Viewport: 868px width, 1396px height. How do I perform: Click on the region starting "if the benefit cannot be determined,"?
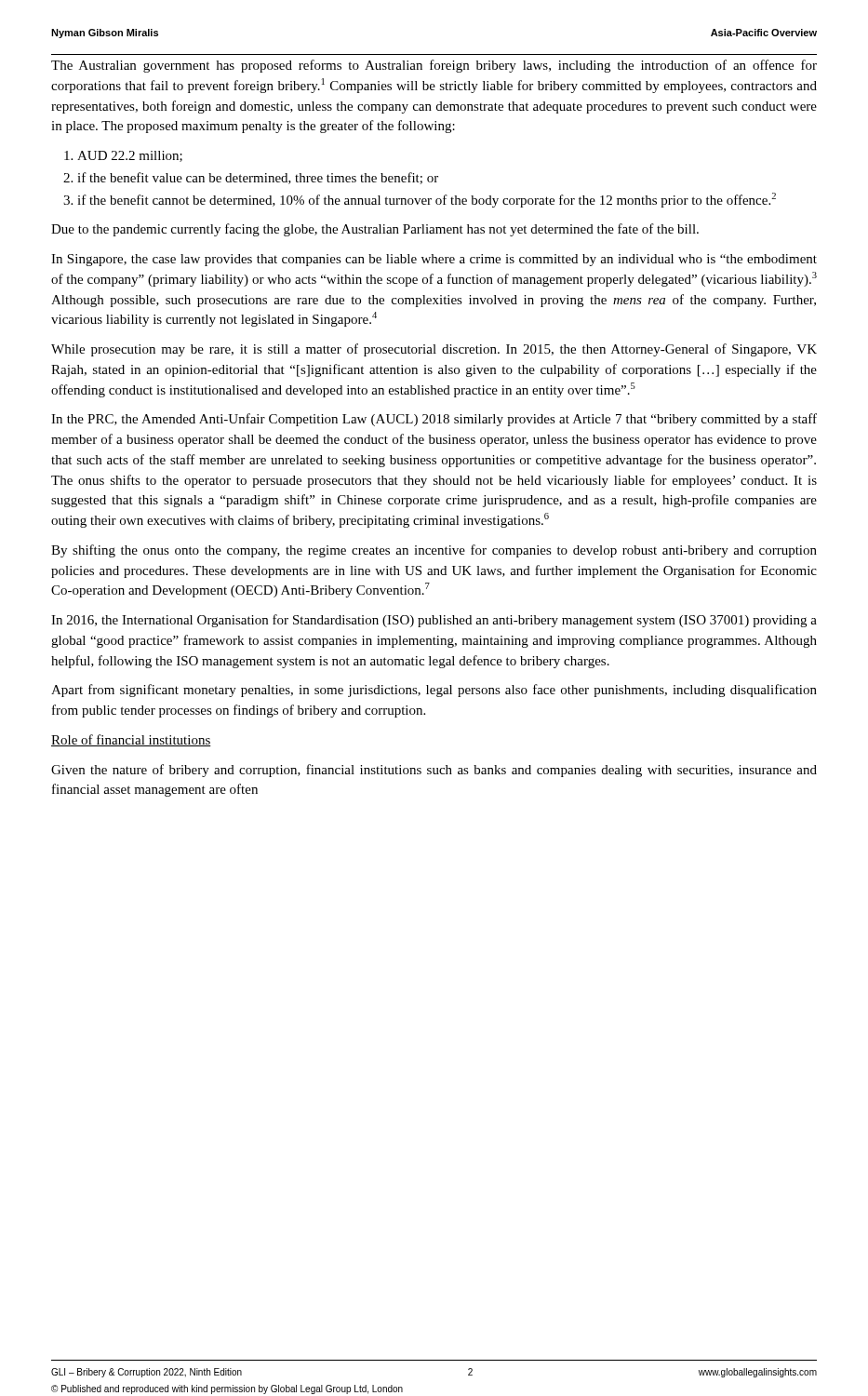coord(427,199)
